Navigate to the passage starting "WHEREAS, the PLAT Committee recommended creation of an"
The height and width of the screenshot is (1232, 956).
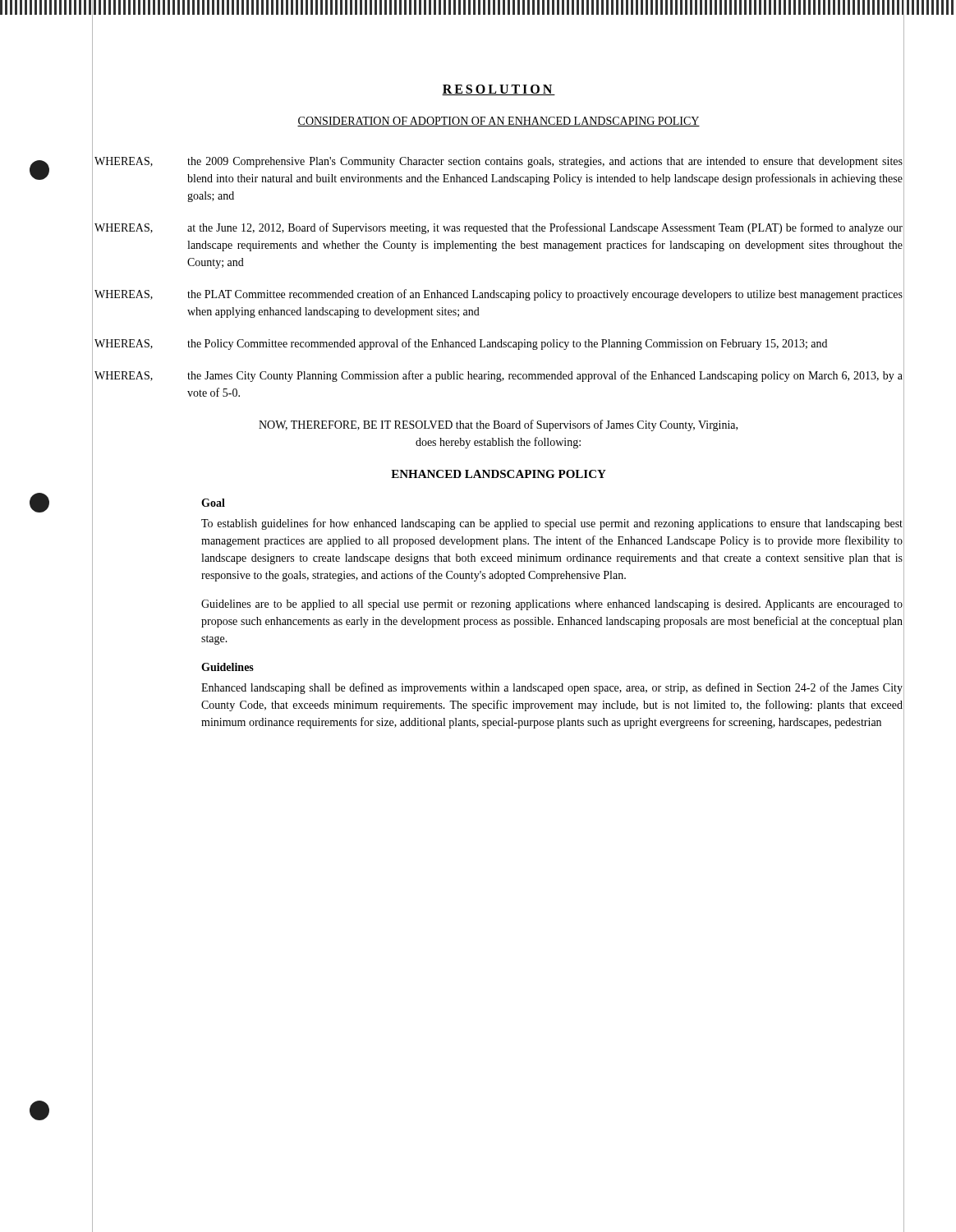[x=499, y=303]
